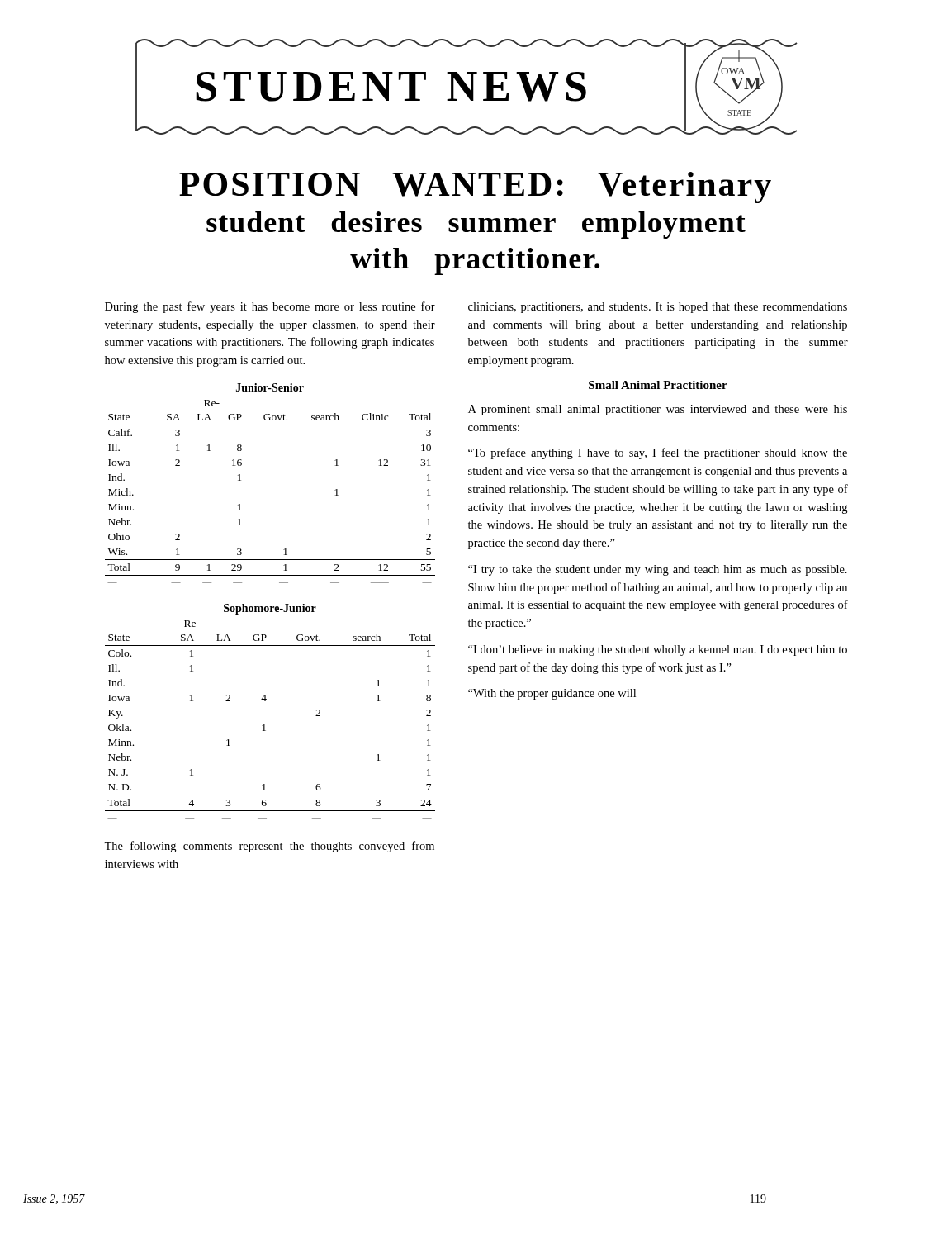Select the block starting "“To preface anything I have to say, I"

click(658, 498)
